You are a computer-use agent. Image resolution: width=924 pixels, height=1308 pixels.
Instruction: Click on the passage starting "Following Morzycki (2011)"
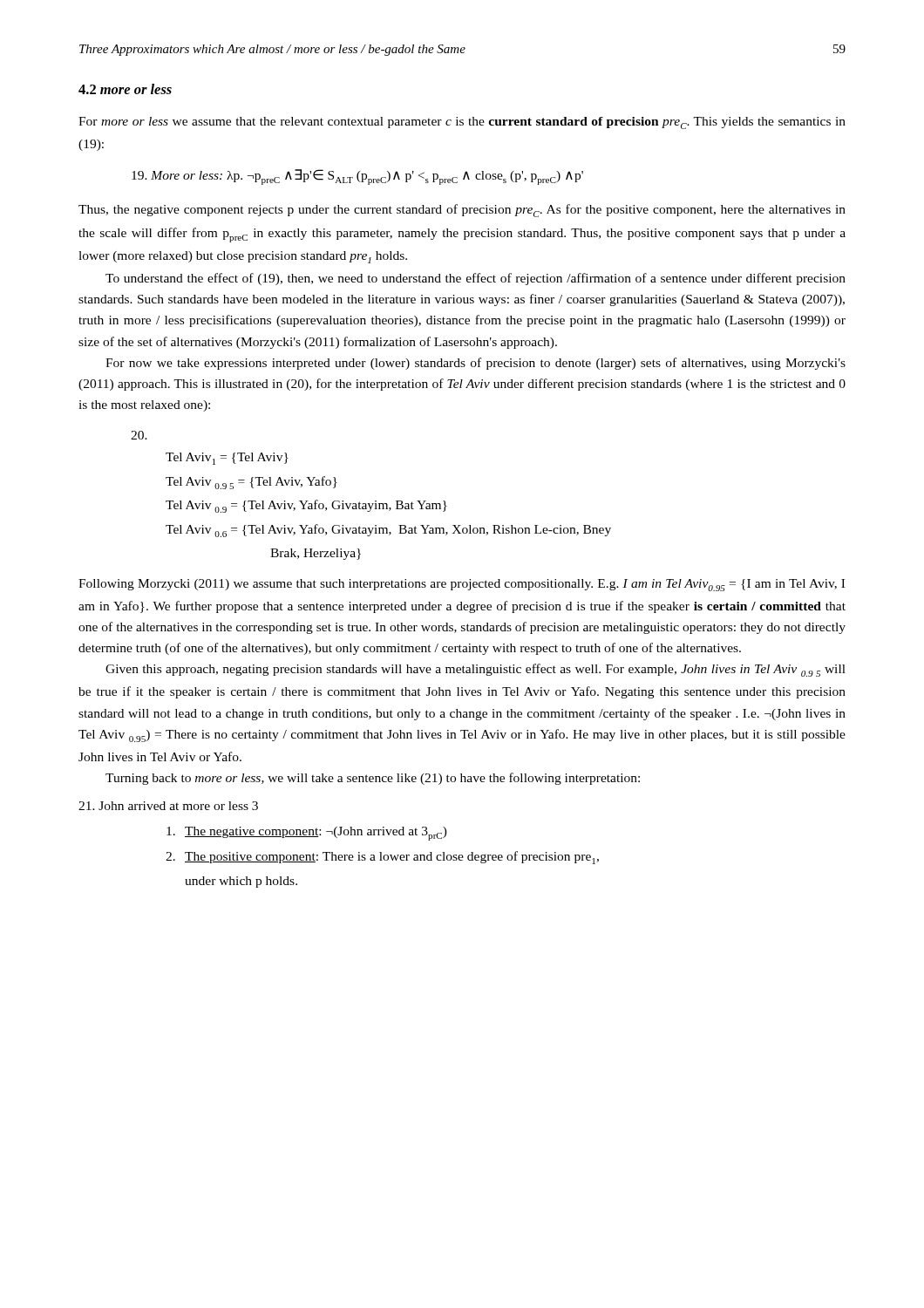pos(462,680)
